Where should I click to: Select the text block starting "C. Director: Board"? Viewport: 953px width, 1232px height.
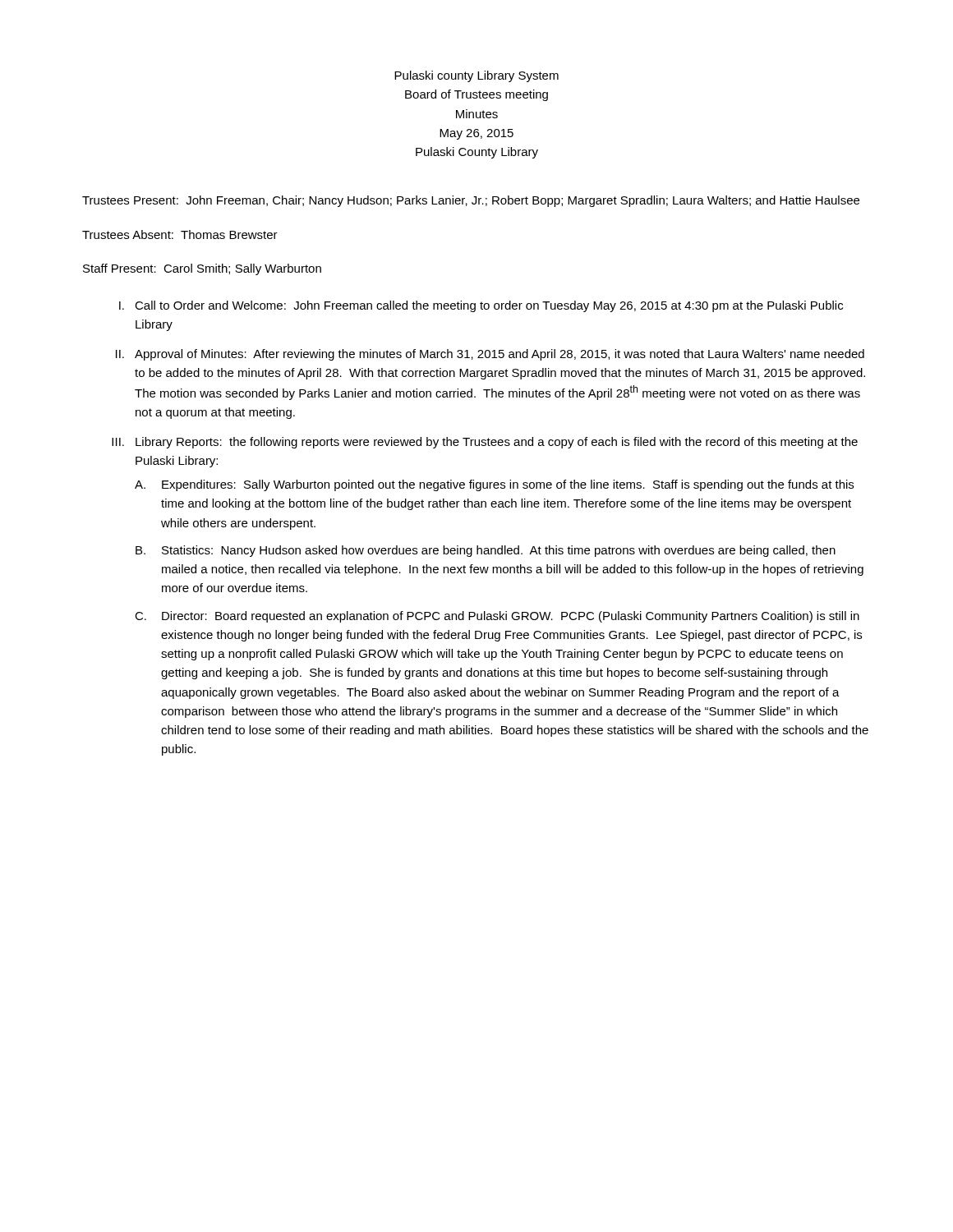[x=503, y=682]
